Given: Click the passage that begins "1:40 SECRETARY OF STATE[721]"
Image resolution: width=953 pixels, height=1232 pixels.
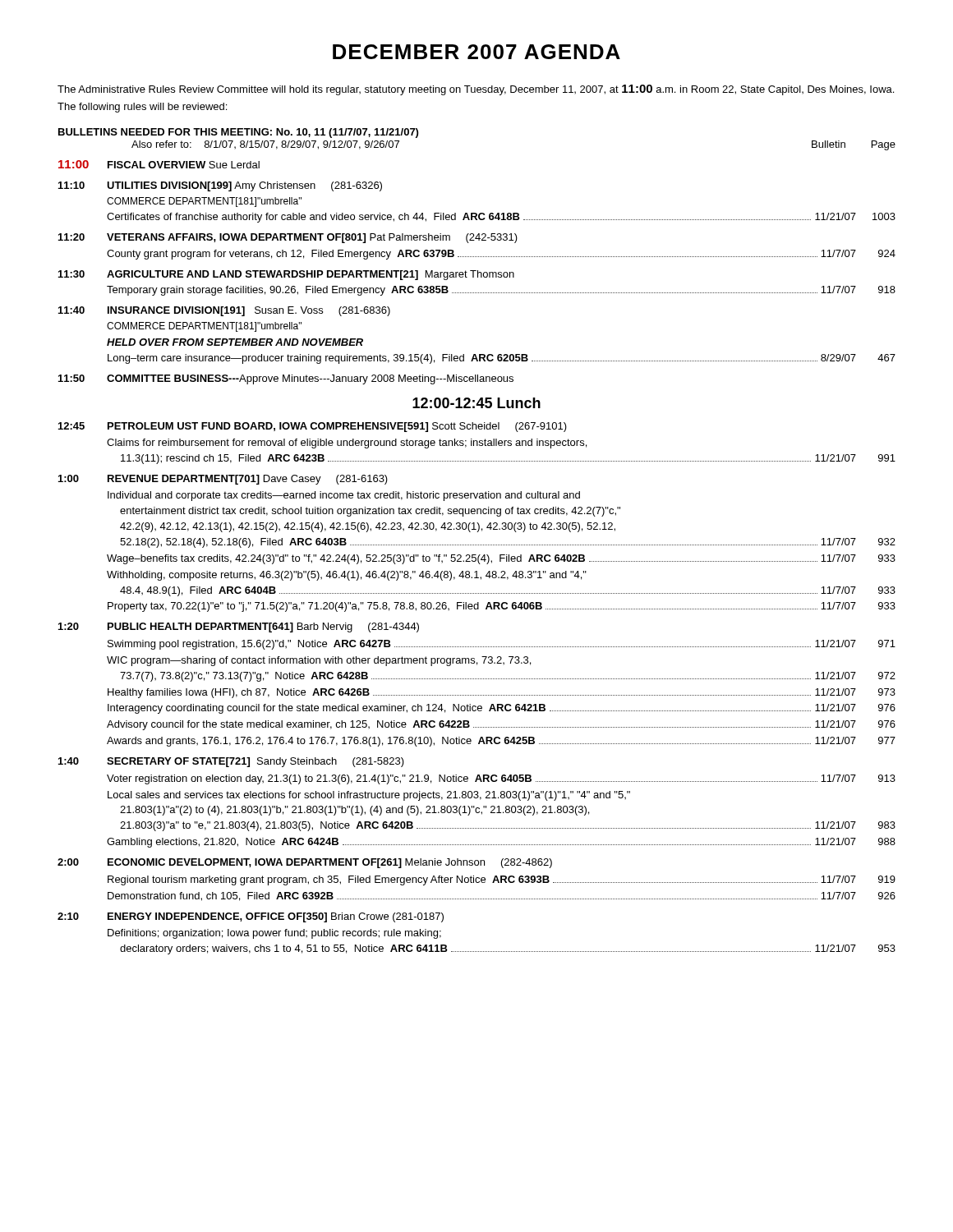Looking at the screenshot, I should [x=476, y=802].
